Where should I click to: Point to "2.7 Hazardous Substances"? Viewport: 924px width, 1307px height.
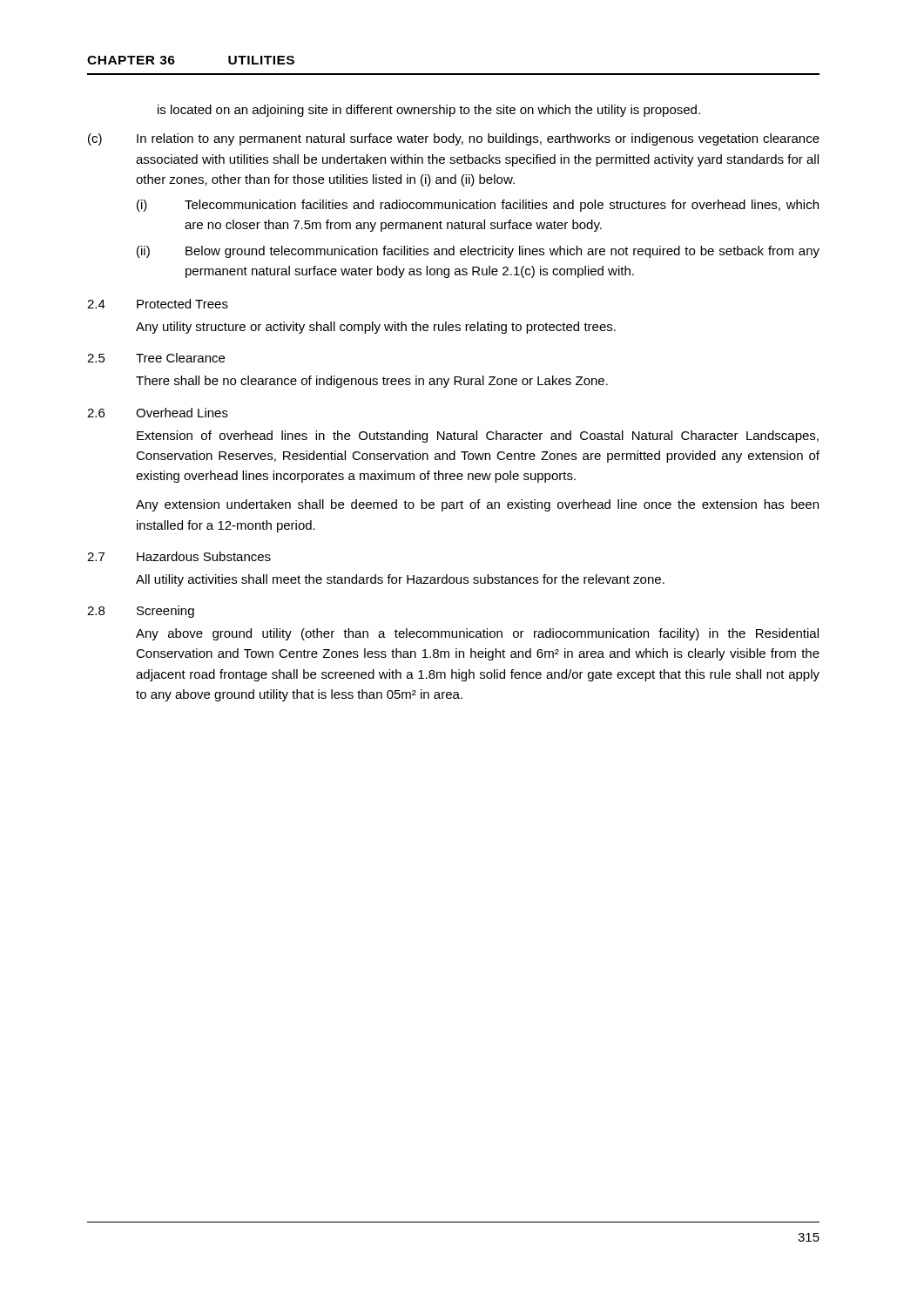(179, 556)
